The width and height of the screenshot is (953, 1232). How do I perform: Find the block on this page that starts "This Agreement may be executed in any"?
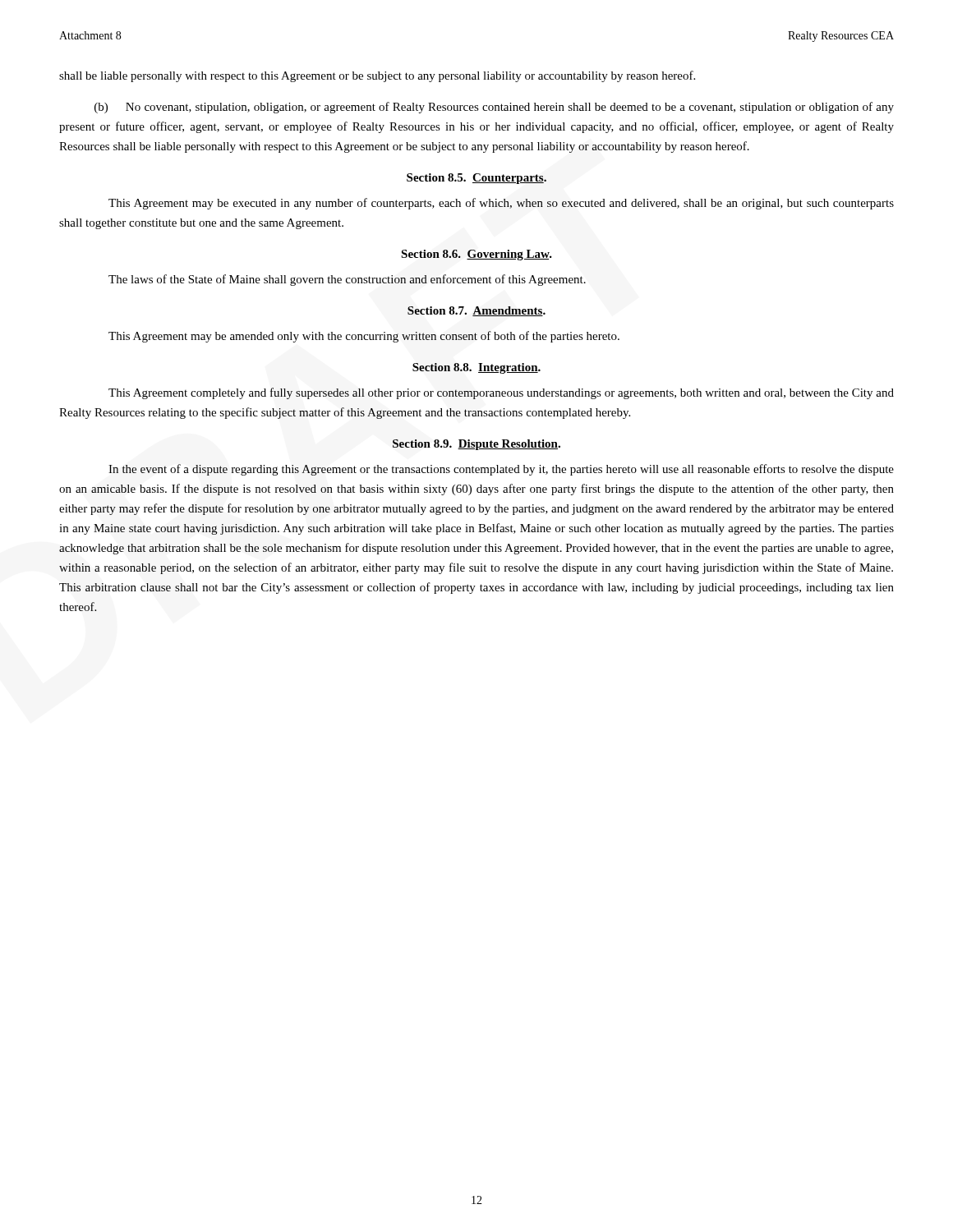tap(476, 213)
